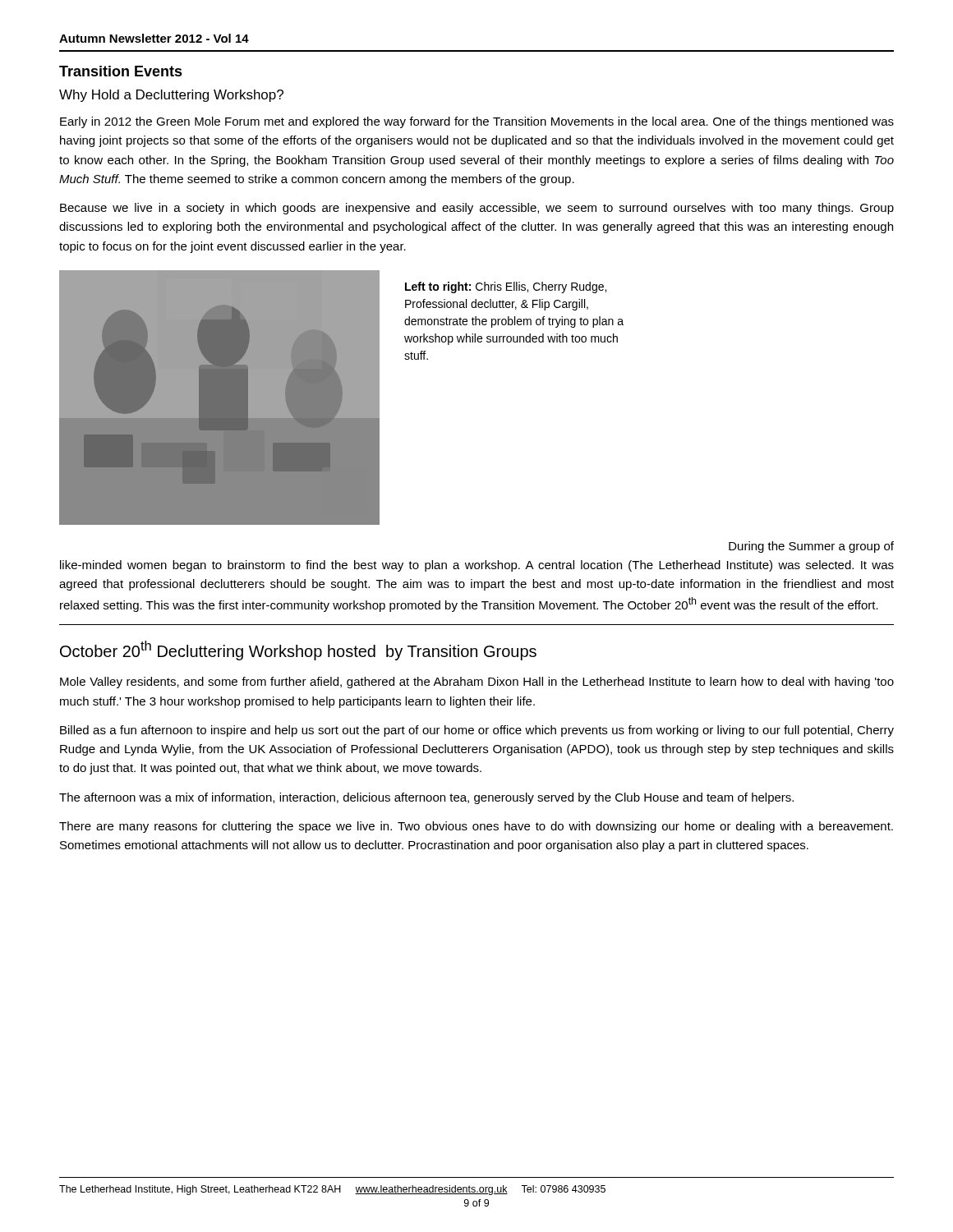This screenshot has height=1232, width=953.
Task: Find the element starting "like-minded women began to brainstorm"
Action: pos(476,585)
